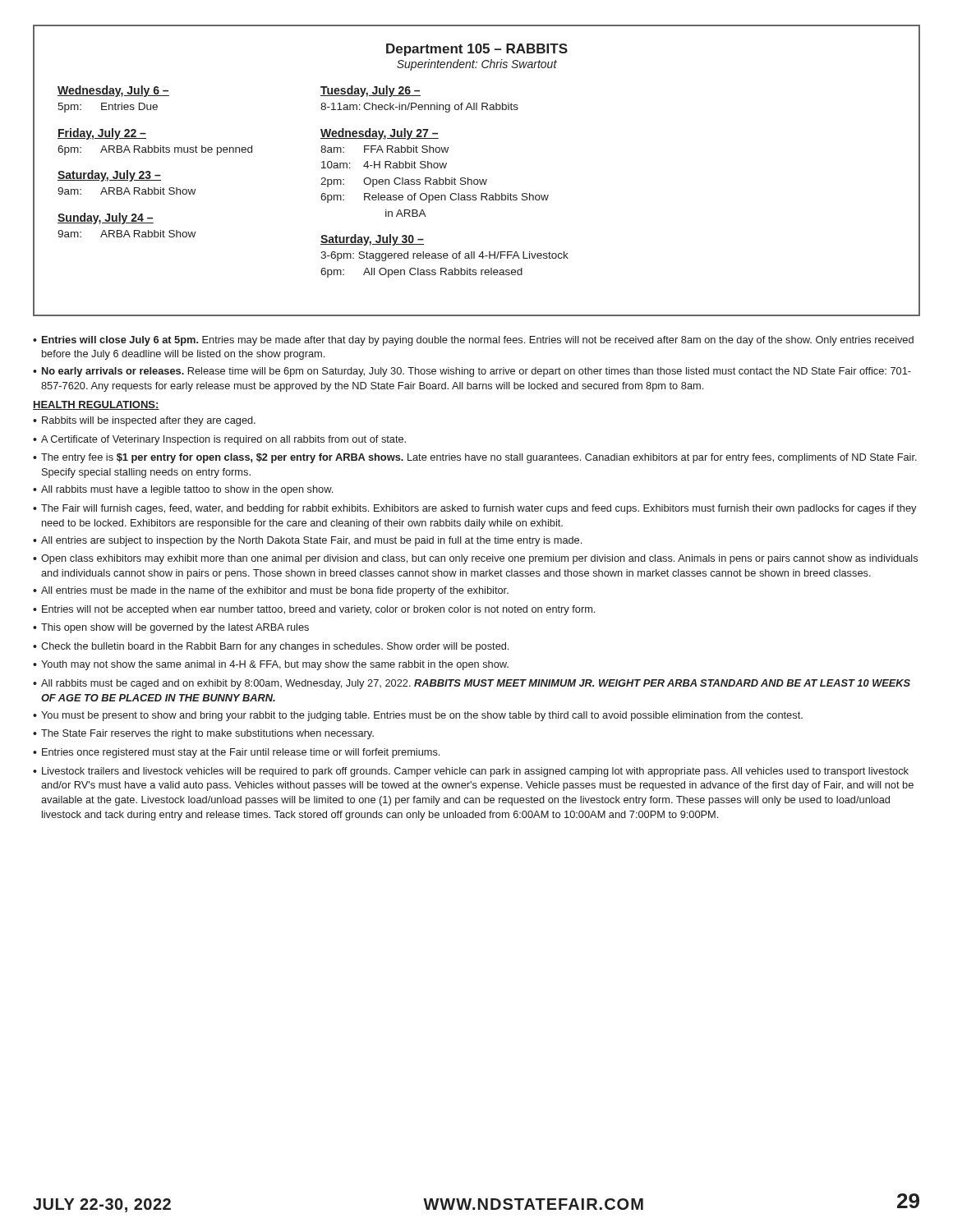
Task: Point to the title beginning "Department 105 – RABBITS Superintendent: Chris Swartout Wednesday,"
Action: [477, 50]
